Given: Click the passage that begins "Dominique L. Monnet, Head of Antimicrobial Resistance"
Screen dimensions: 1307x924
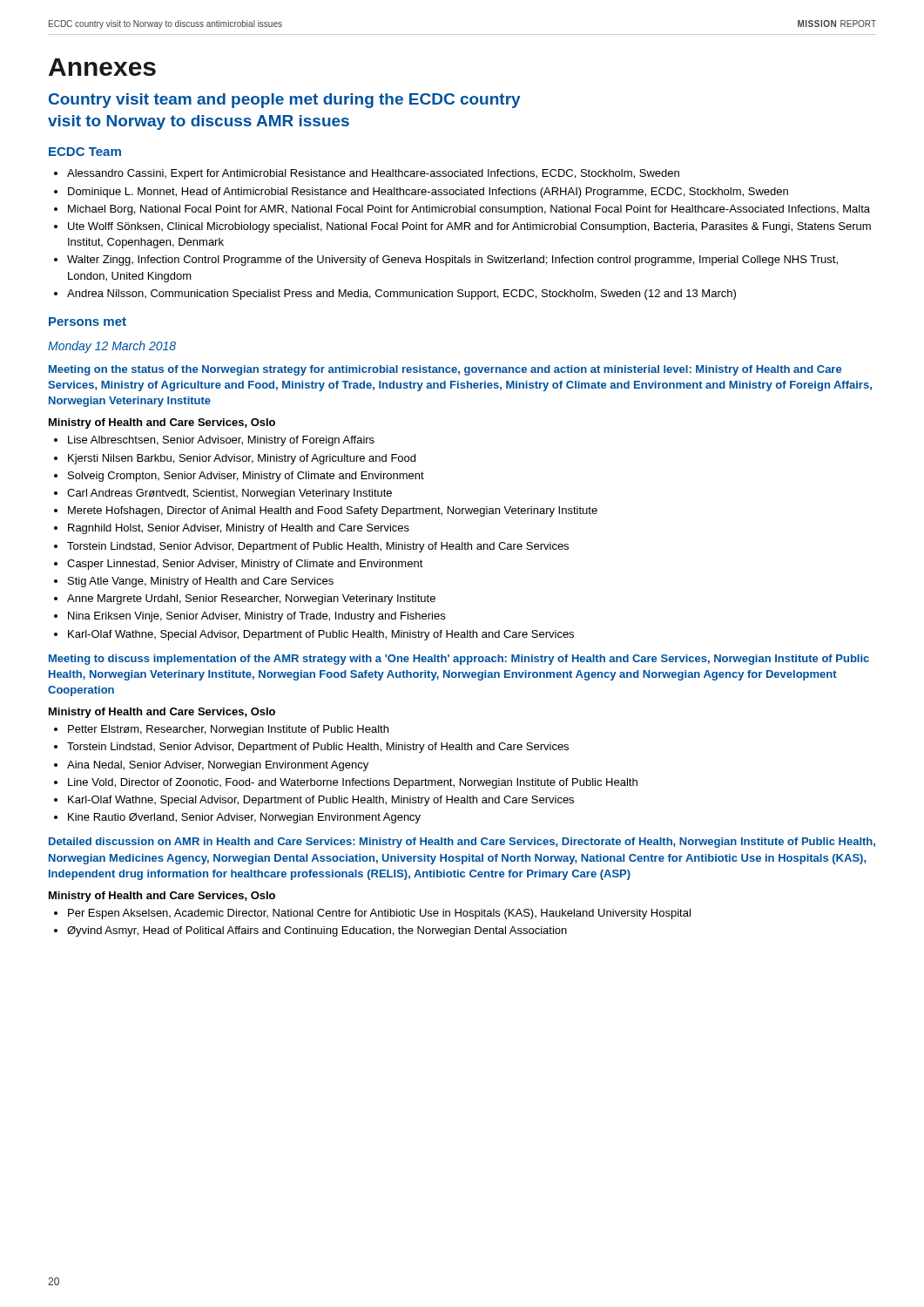Looking at the screenshot, I should [428, 191].
